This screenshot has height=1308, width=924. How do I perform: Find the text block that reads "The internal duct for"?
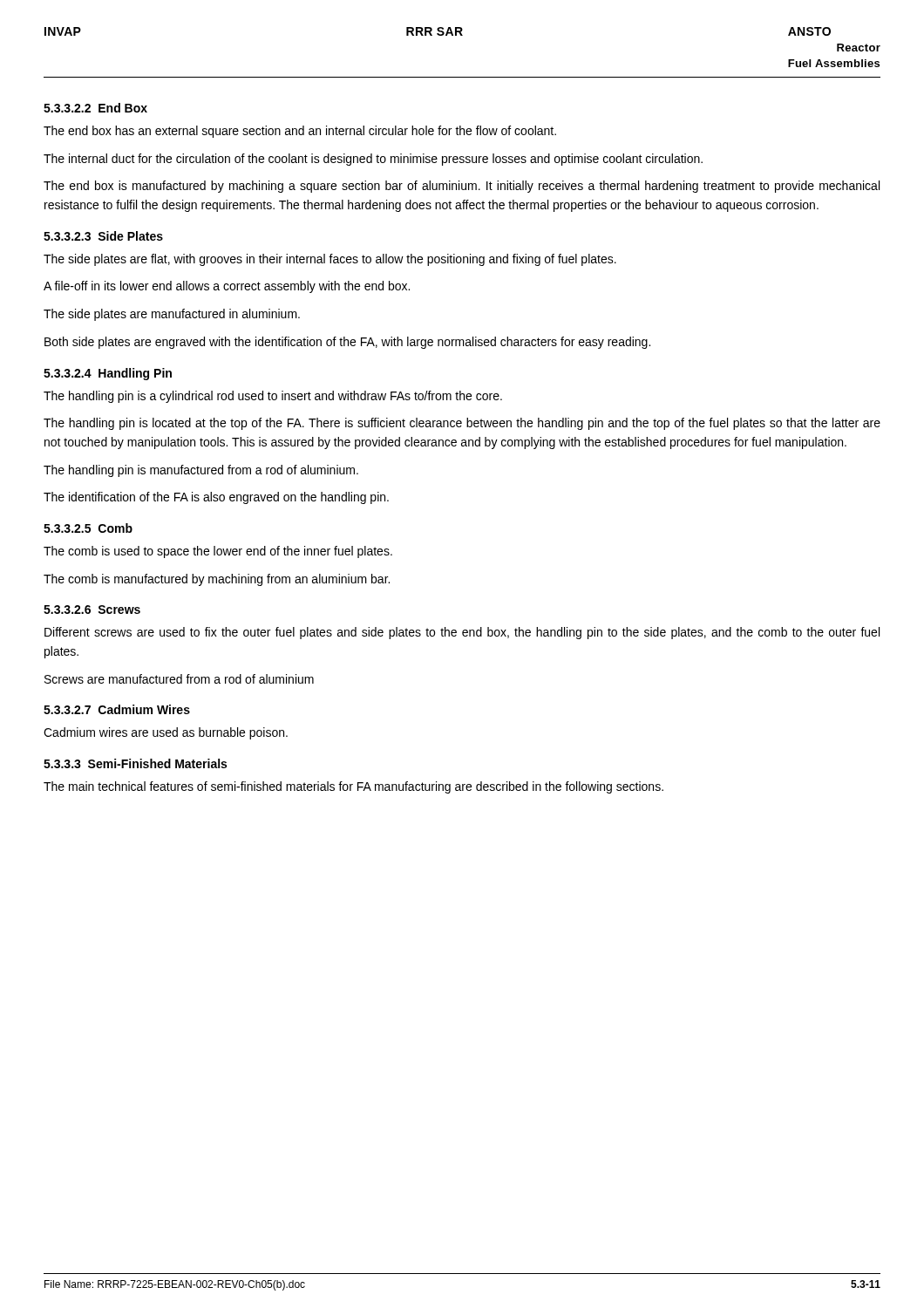coord(374,158)
